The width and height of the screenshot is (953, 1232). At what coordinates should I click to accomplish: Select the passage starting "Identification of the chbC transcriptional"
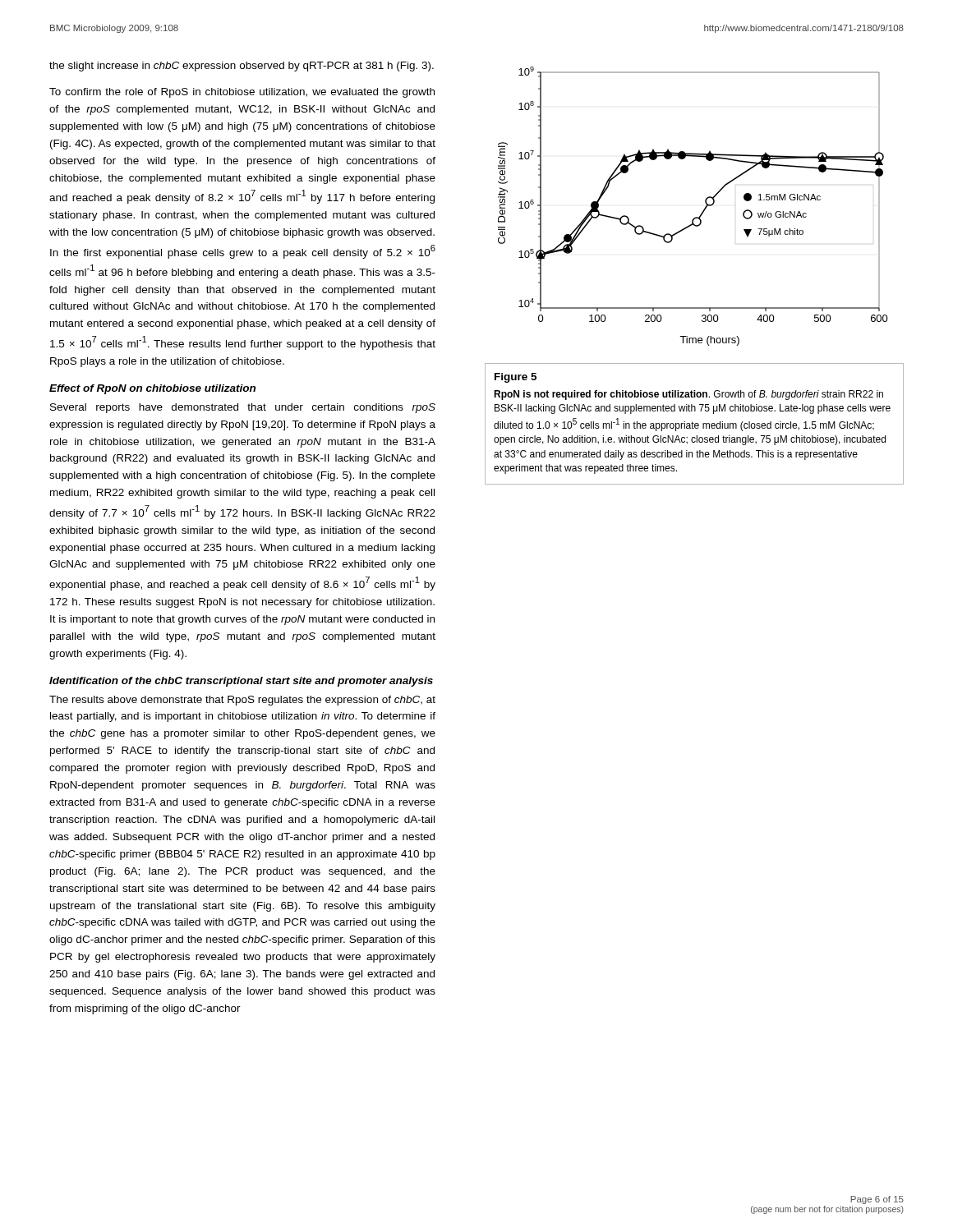click(x=241, y=680)
